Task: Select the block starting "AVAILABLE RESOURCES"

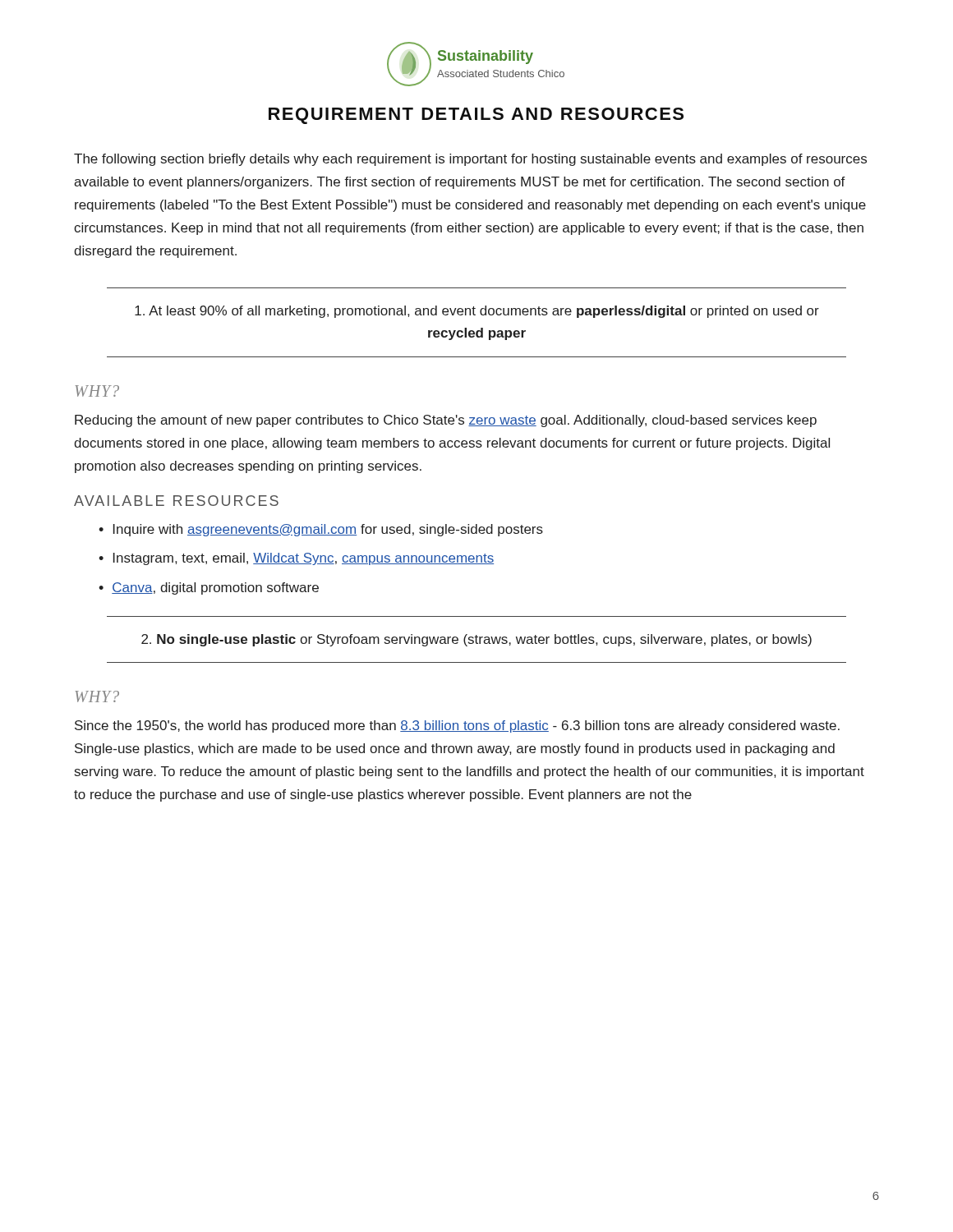Action: point(177,501)
